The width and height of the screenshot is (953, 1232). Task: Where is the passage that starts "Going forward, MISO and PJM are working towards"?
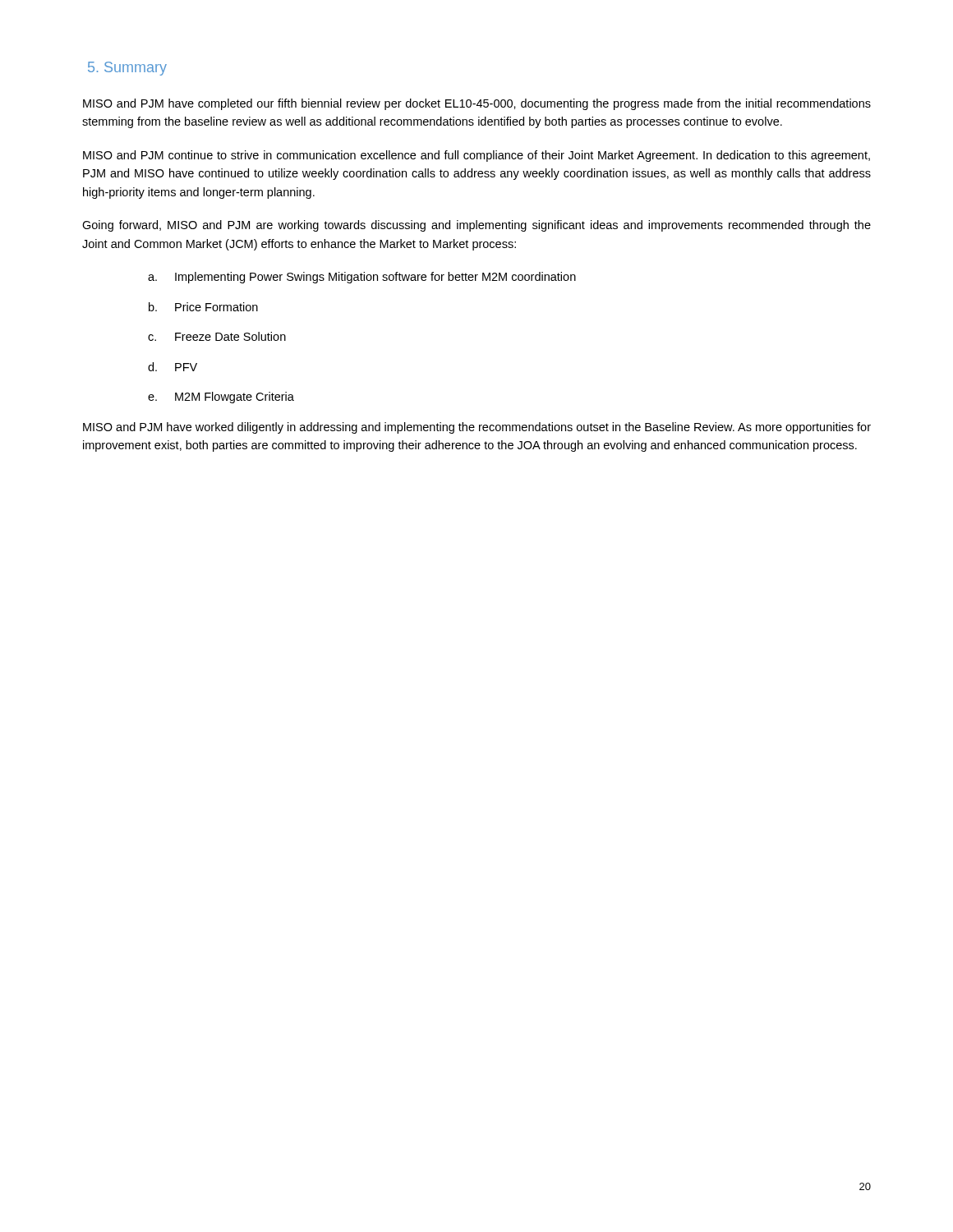pyautogui.click(x=476, y=235)
